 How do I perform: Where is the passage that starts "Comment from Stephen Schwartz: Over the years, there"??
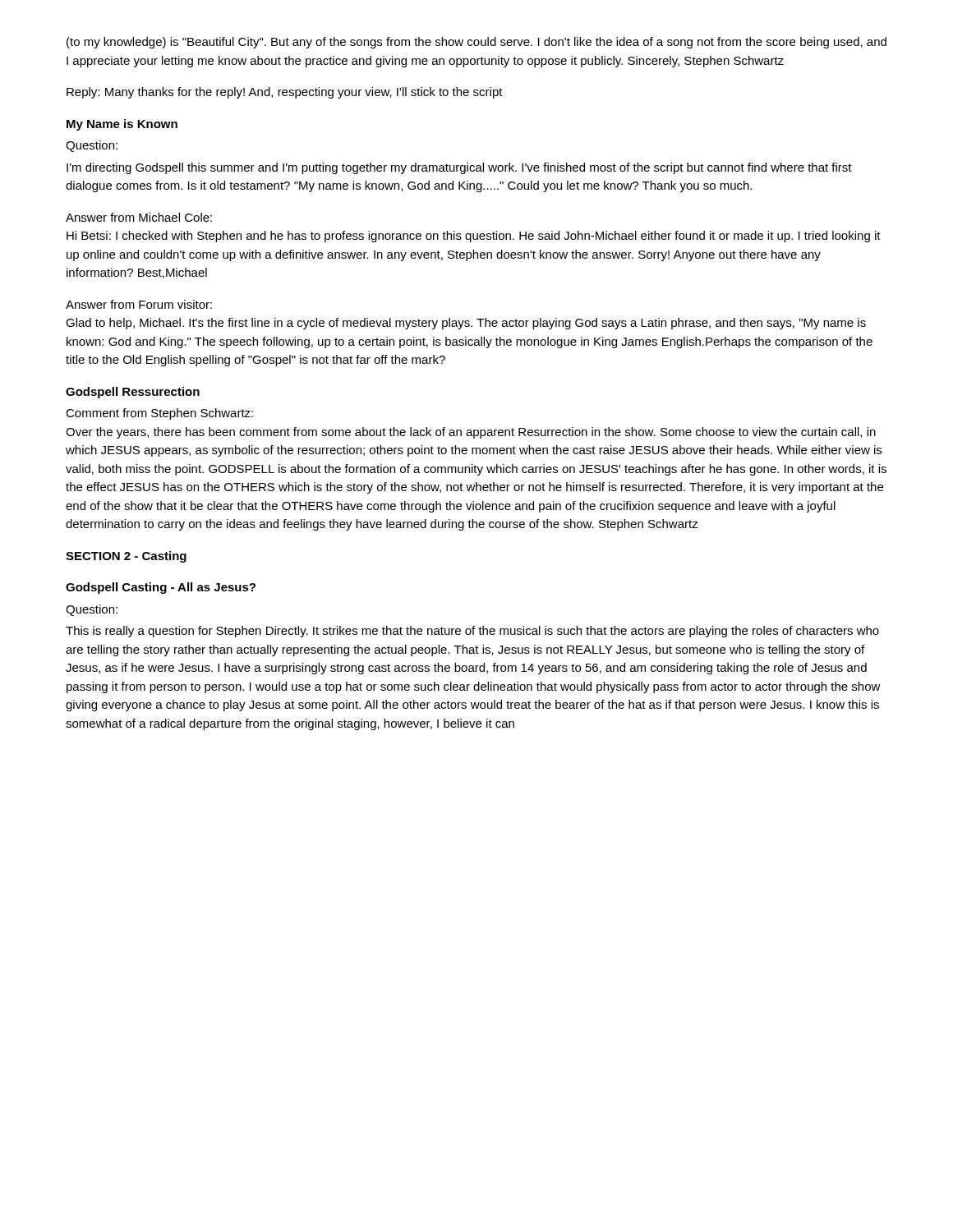(x=476, y=468)
